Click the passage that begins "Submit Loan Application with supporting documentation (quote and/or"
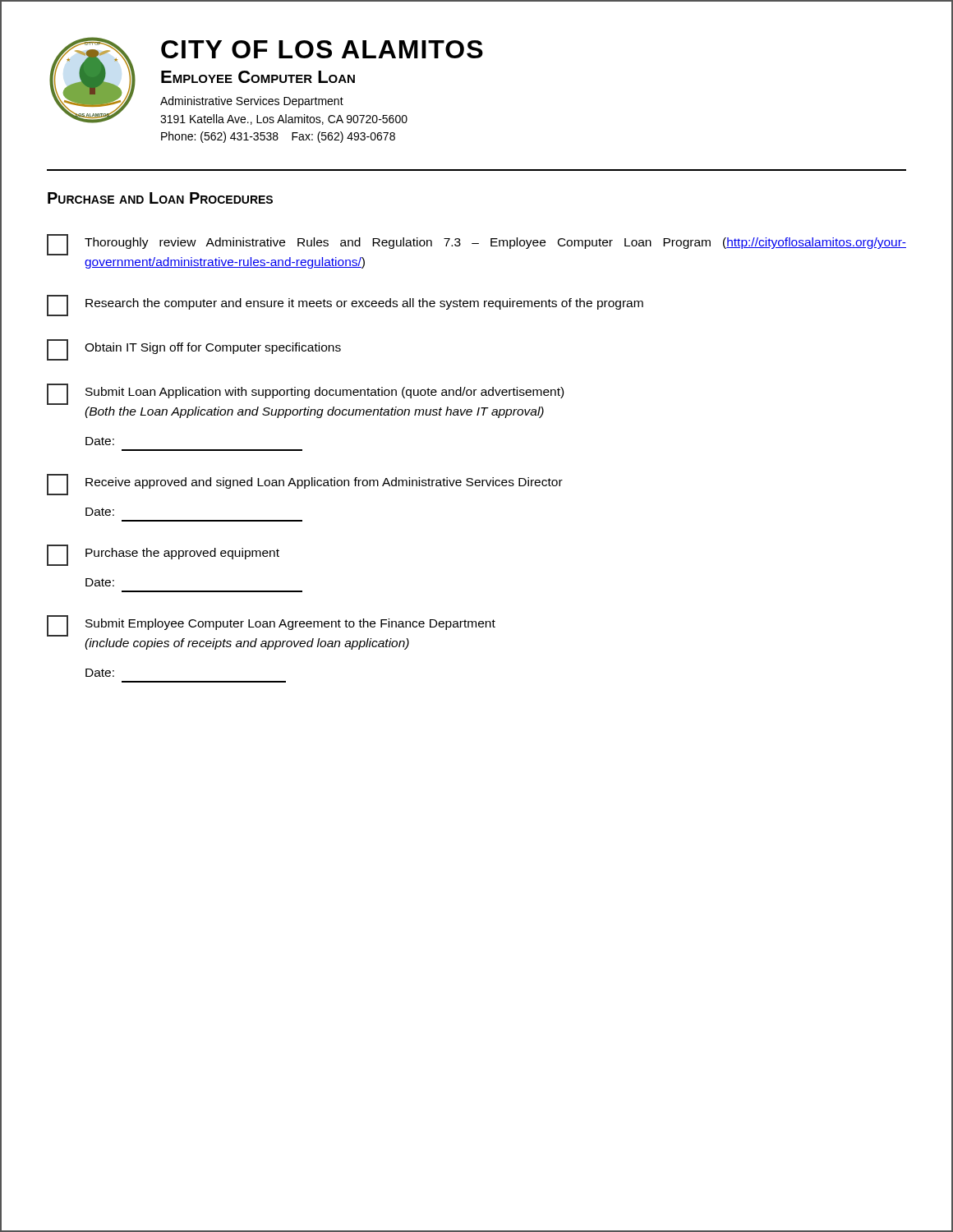953x1232 pixels. [476, 417]
